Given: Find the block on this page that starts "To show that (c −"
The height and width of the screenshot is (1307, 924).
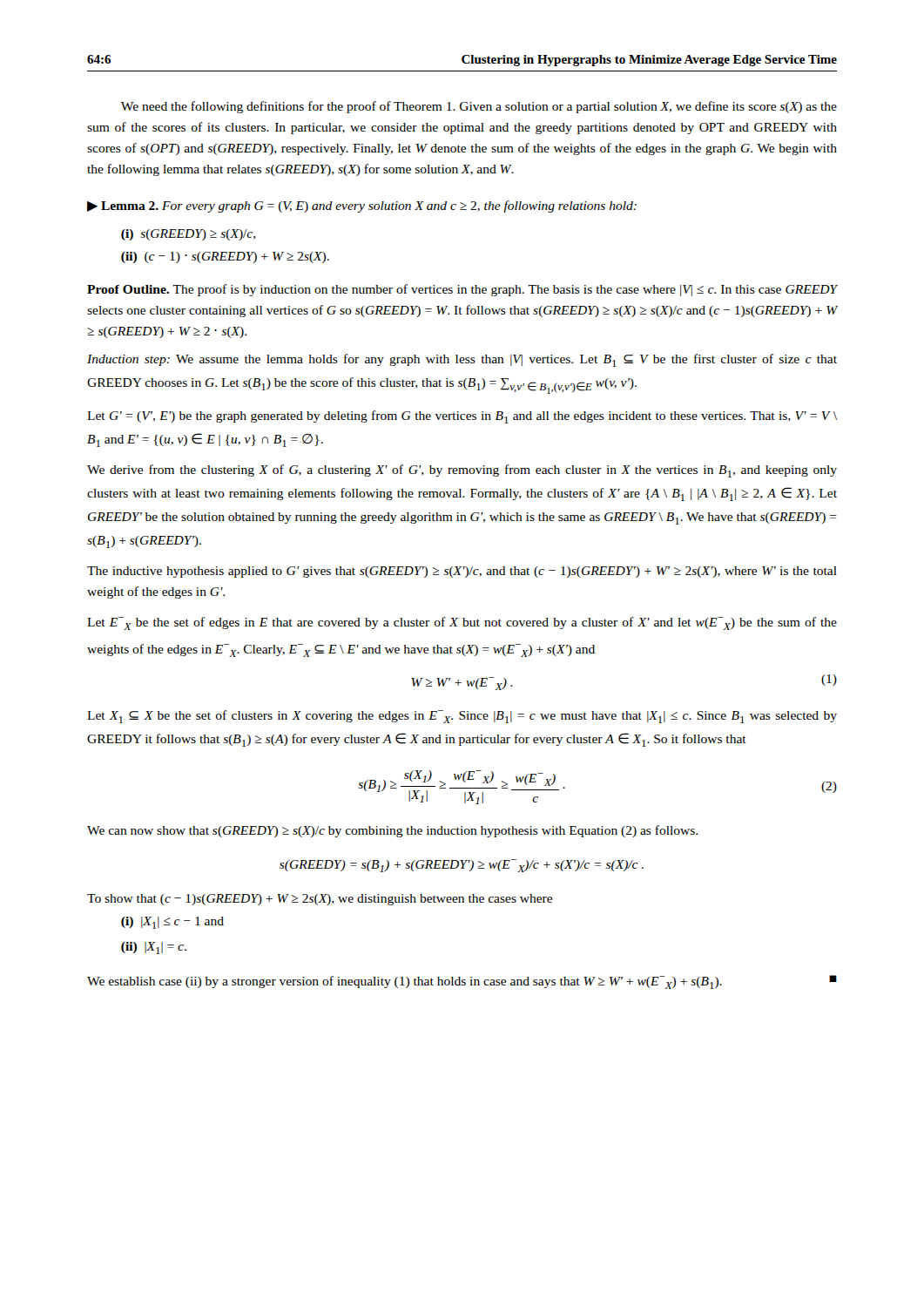Looking at the screenshot, I should pyautogui.click(x=462, y=898).
